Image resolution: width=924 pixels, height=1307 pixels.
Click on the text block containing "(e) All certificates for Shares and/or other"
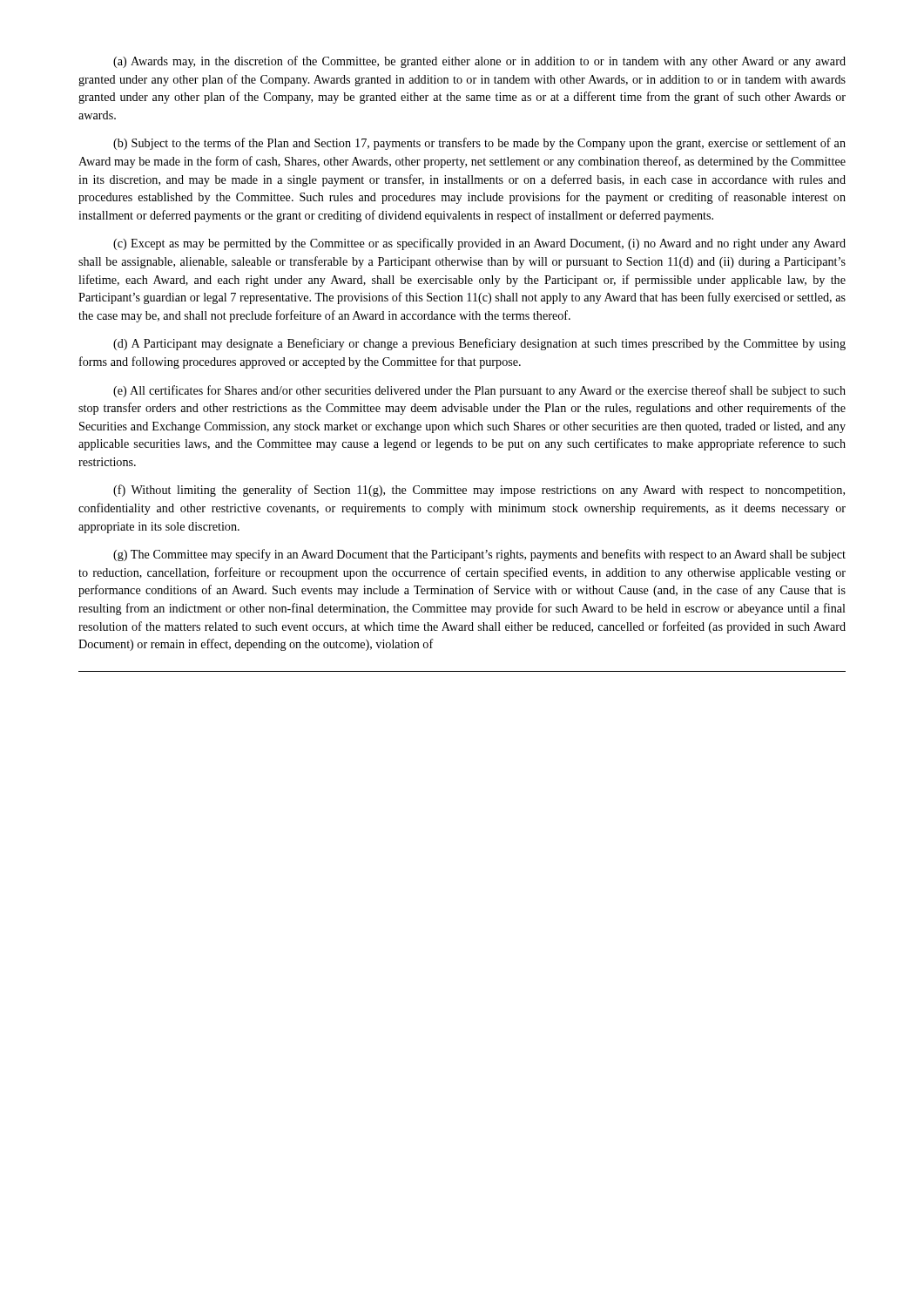click(462, 426)
